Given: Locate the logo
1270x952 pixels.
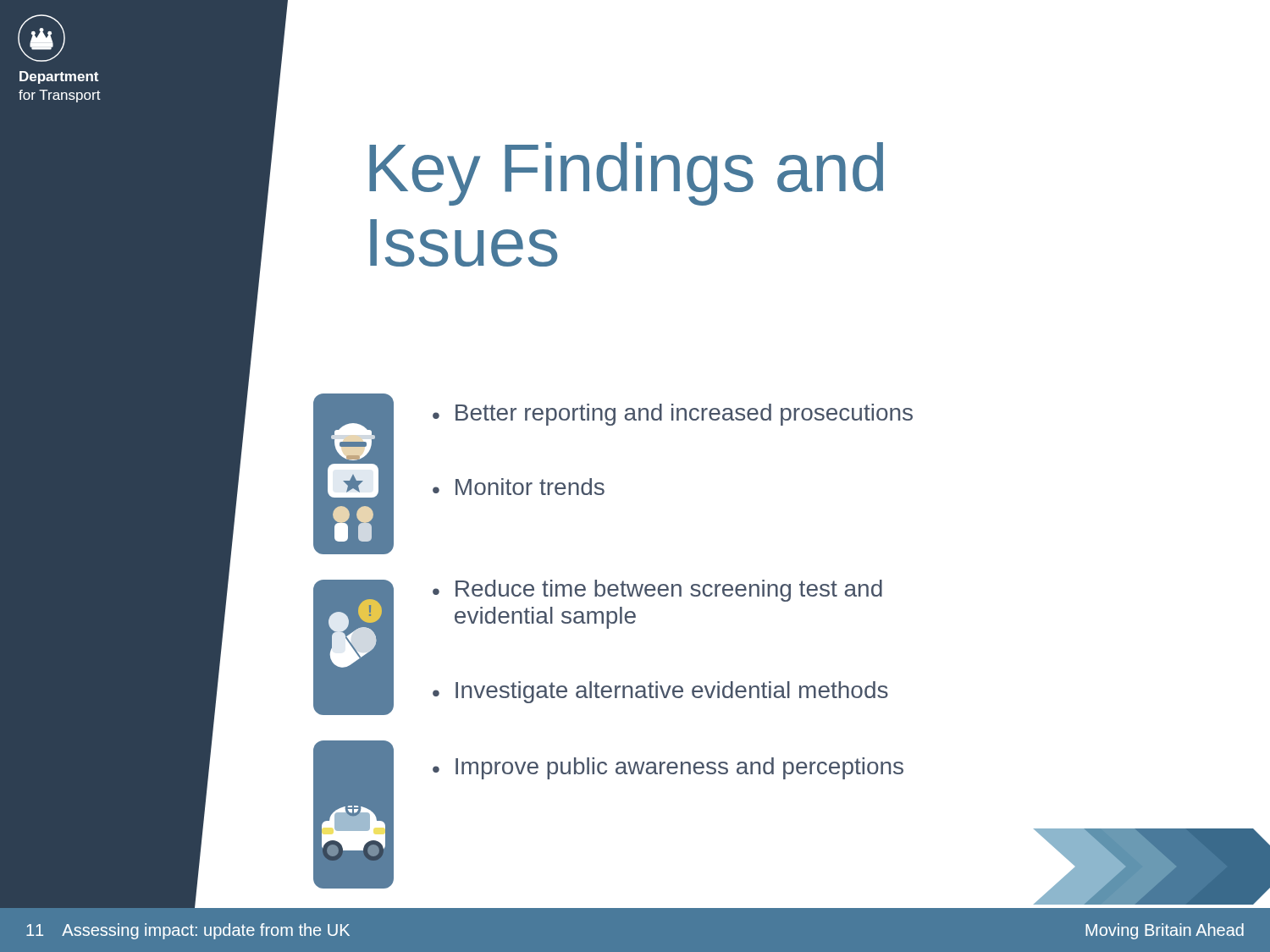Looking at the screenshot, I should pos(41,38).
